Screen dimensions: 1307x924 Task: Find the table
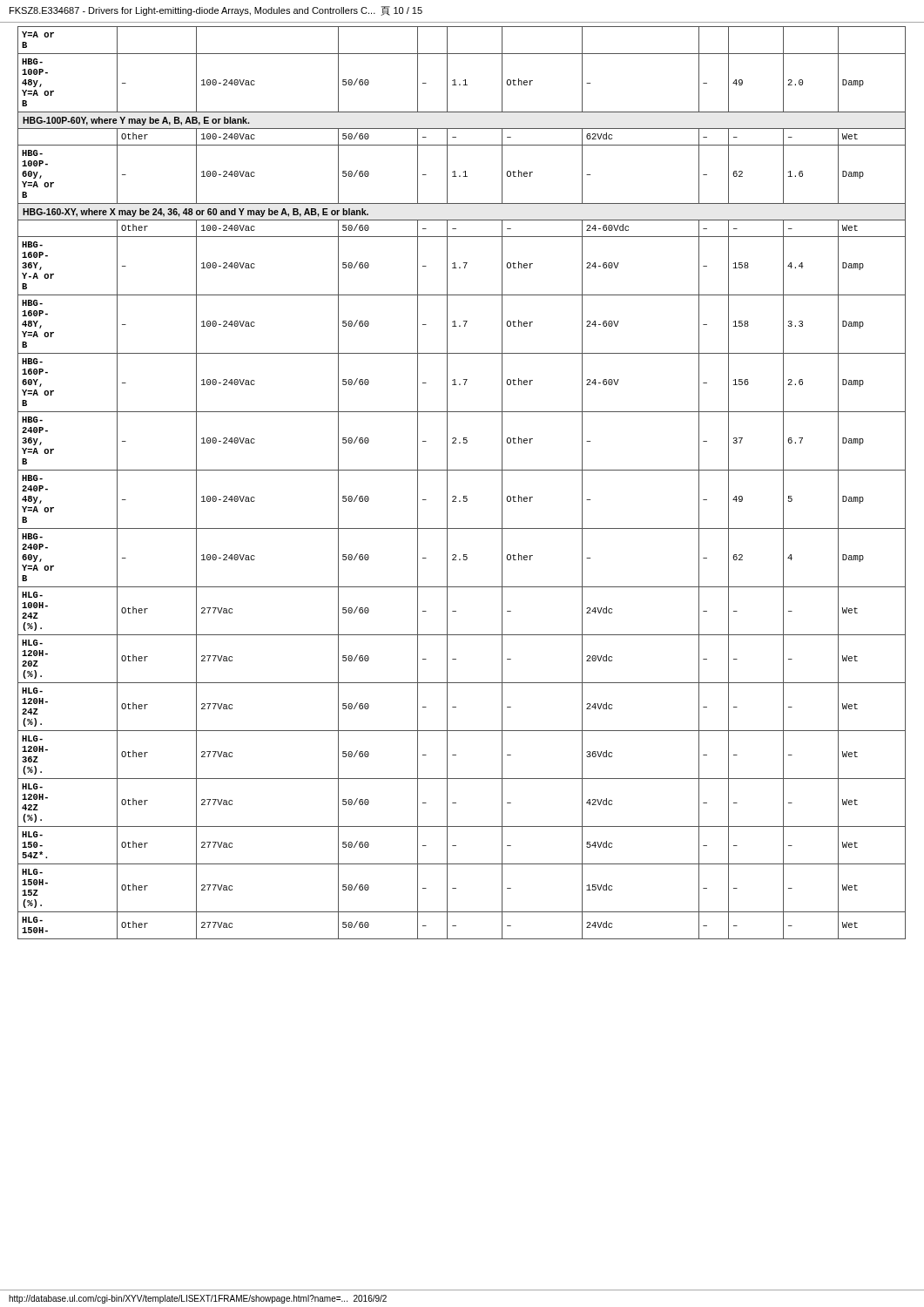tap(462, 483)
